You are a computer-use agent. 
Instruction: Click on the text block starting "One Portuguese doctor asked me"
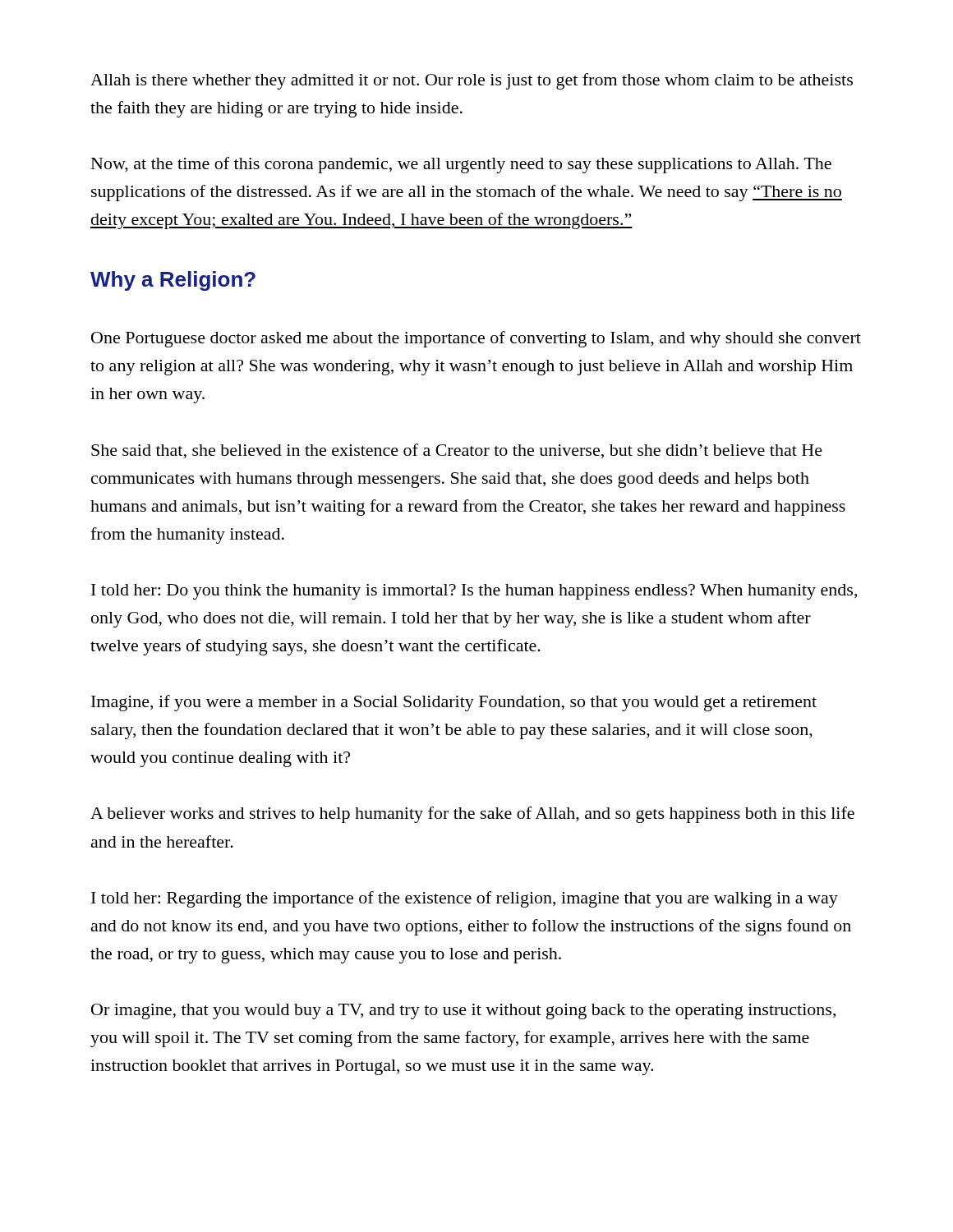tap(476, 365)
